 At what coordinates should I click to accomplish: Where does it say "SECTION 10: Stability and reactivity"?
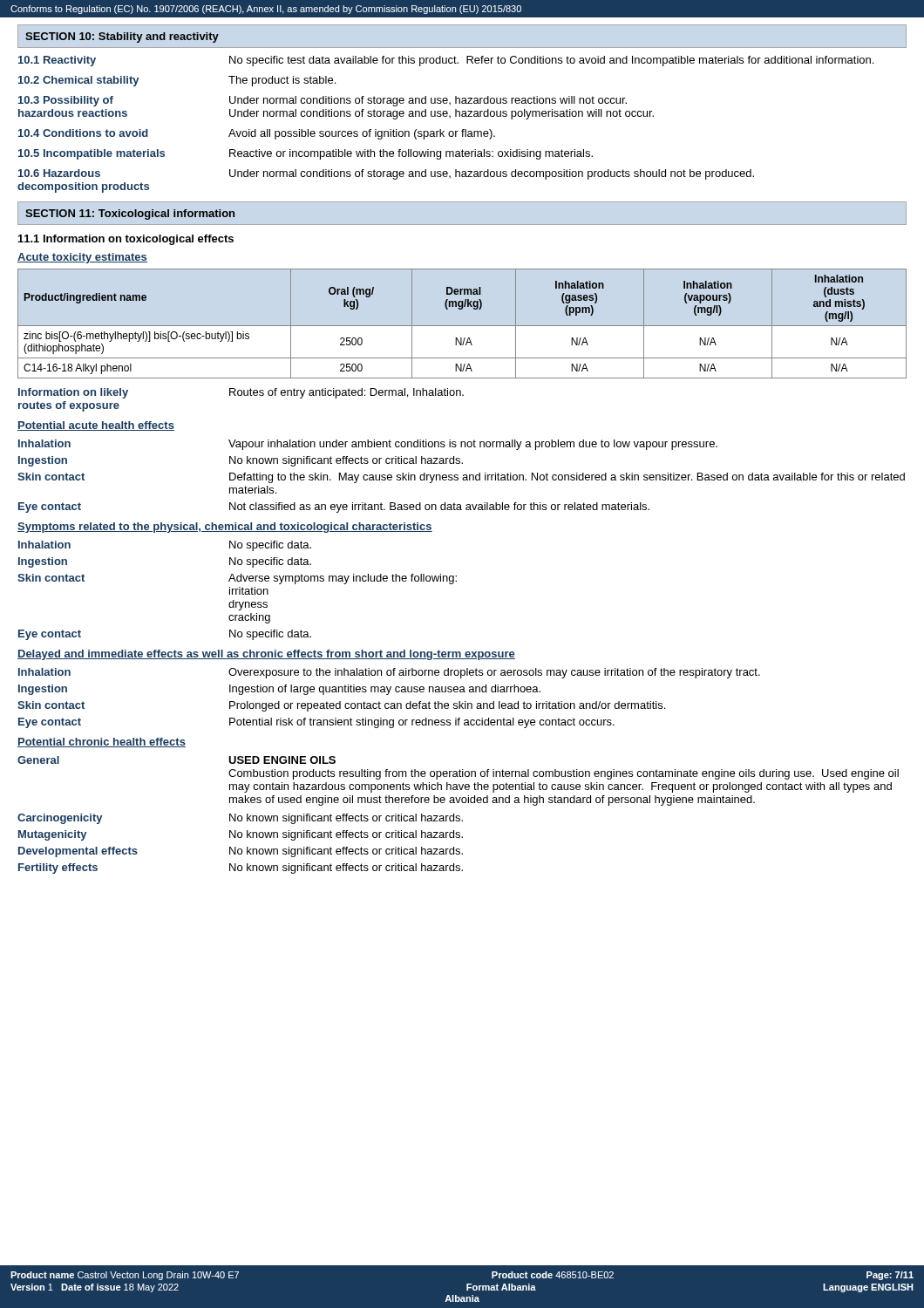pos(122,36)
